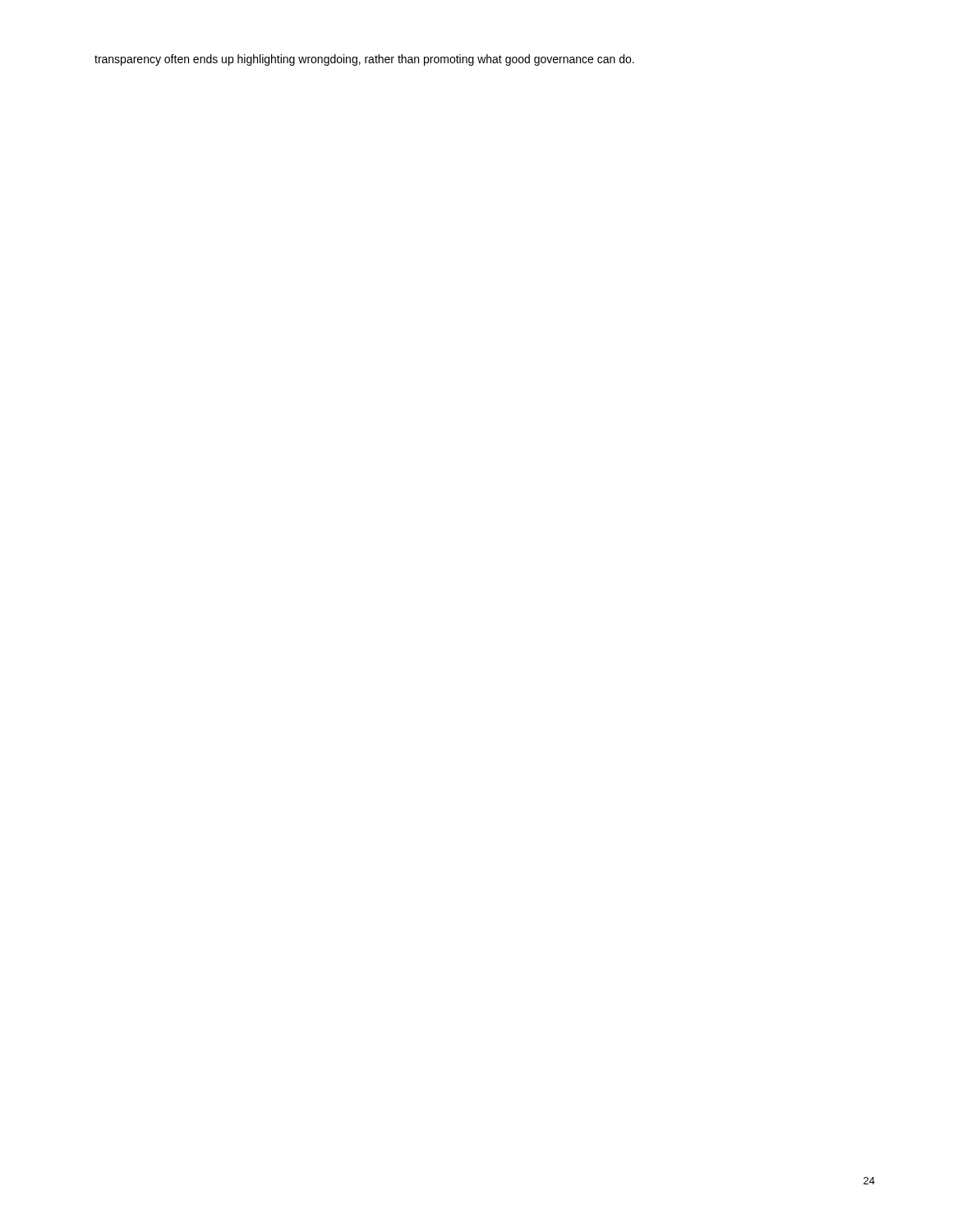Click the passage that begins "transparency often ends up highlighting"
953x1232 pixels.
pyautogui.click(x=365, y=59)
